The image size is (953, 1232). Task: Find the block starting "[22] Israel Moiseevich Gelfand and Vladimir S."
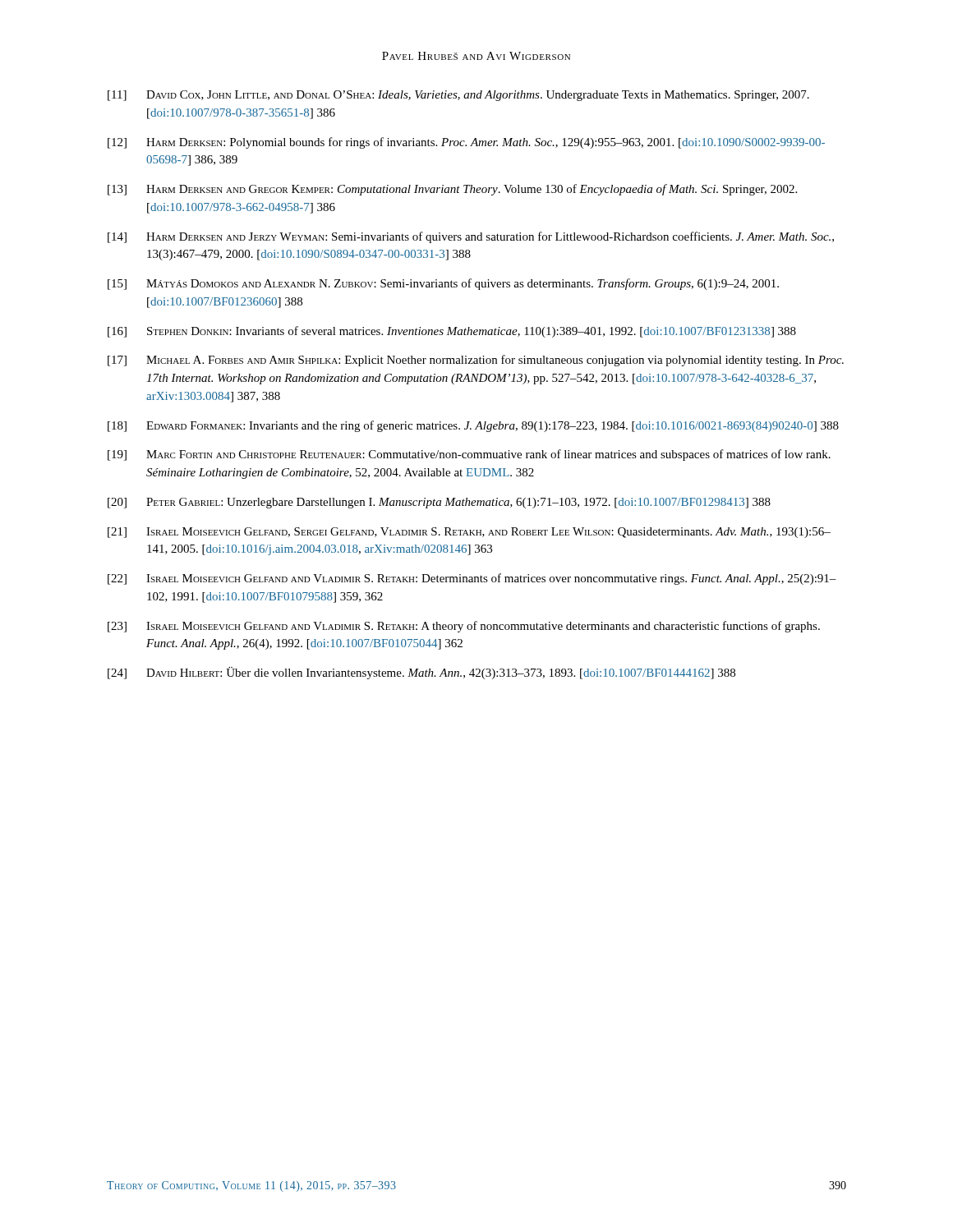(x=476, y=588)
